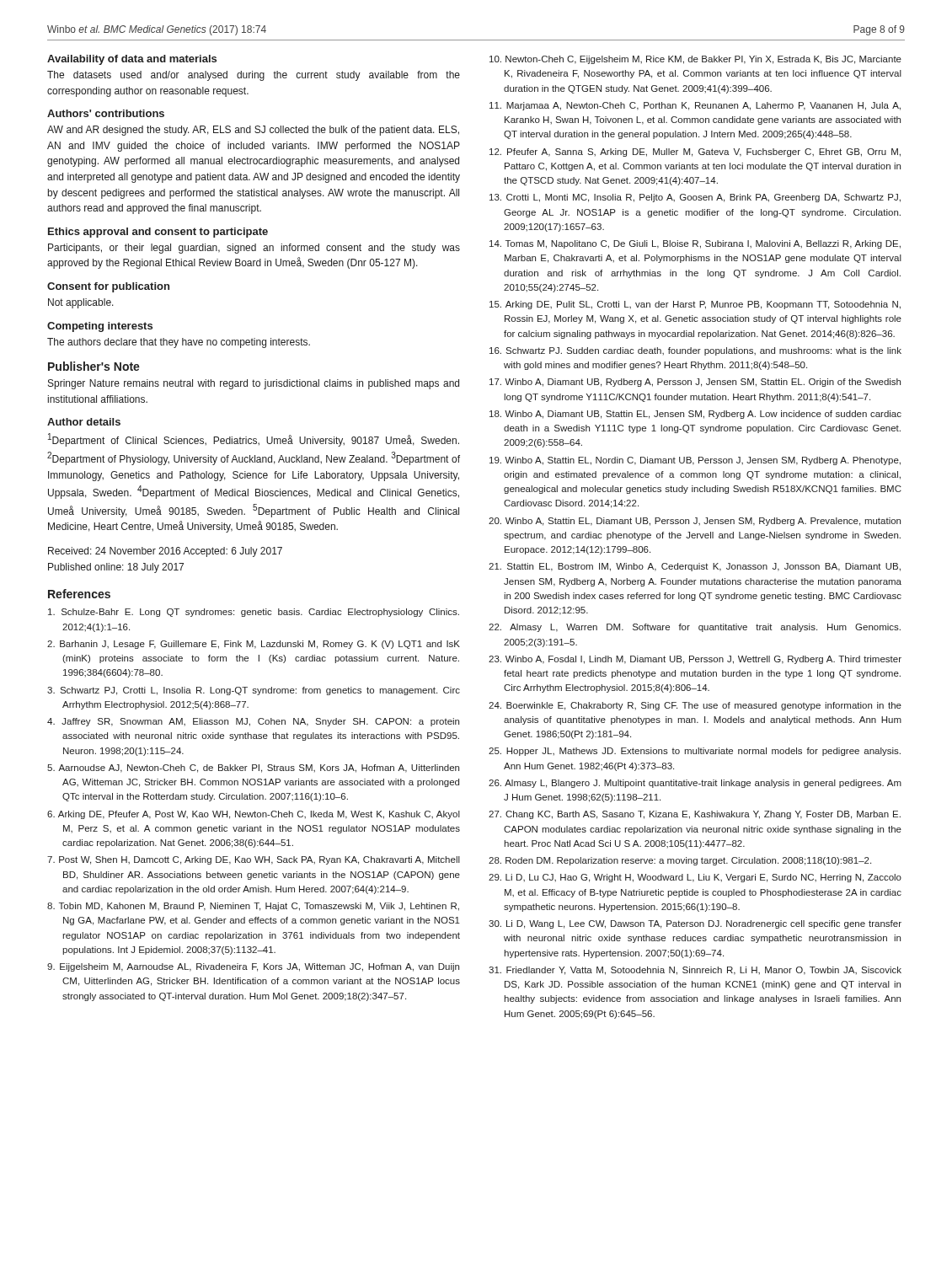
Task: Locate the list item that says "2. Barhanin J,"
Action: 254,658
